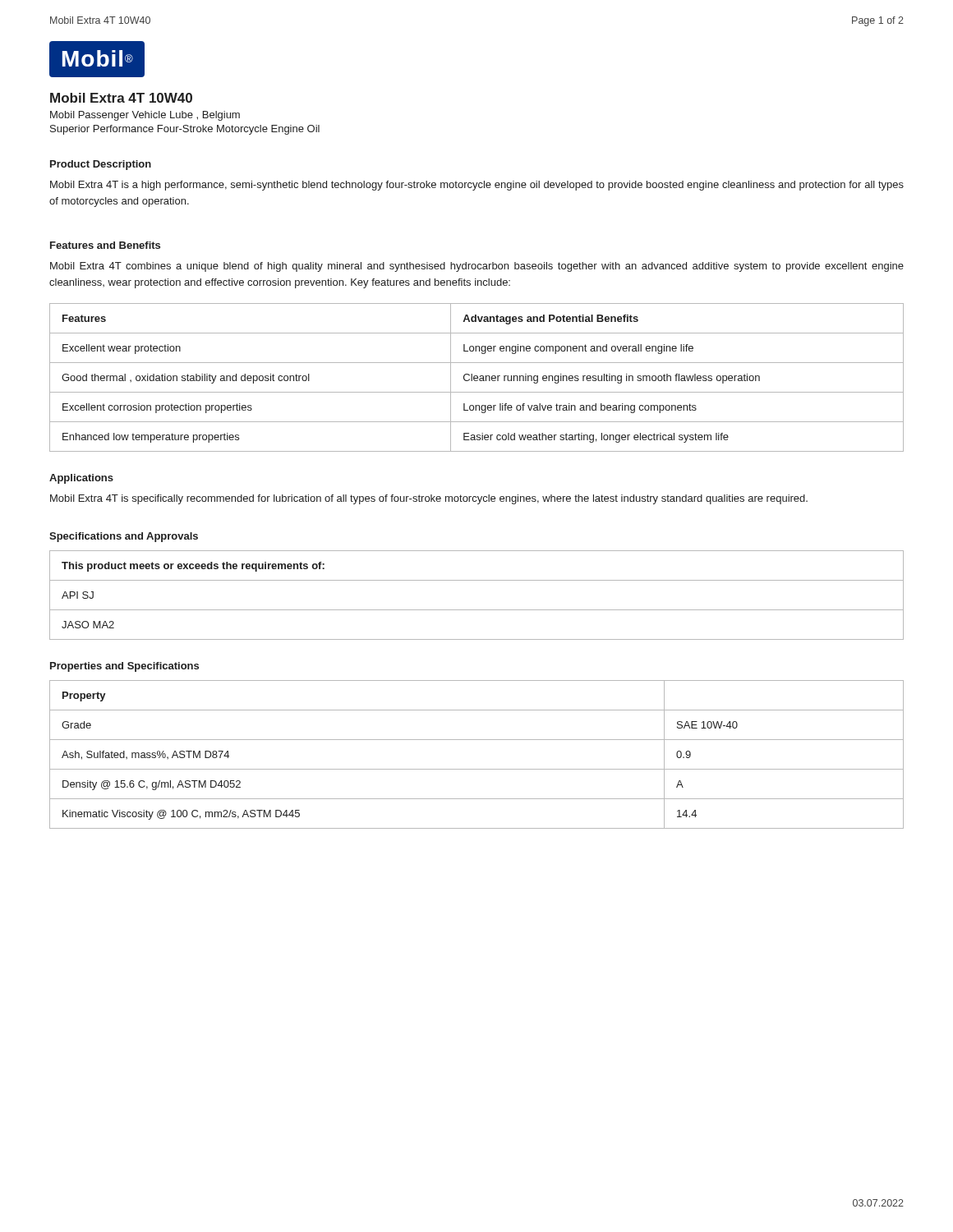The height and width of the screenshot is (1232, 953).
Task: Find the table that mentions "Kinematic Viscosity @"
Action: pyautogui.click(x=476, y=754)
